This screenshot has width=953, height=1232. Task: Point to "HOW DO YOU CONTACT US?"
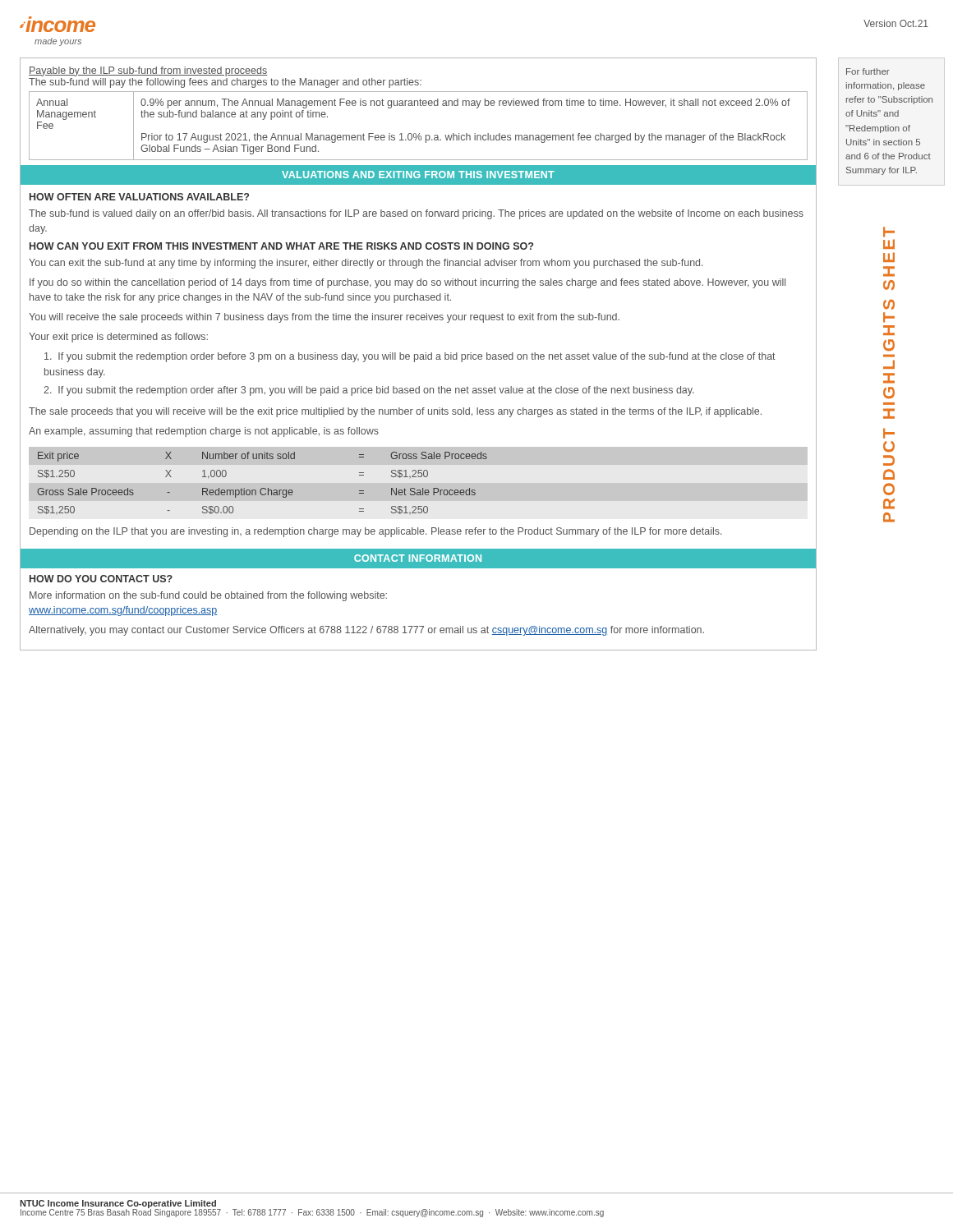[x=101, y=579]
